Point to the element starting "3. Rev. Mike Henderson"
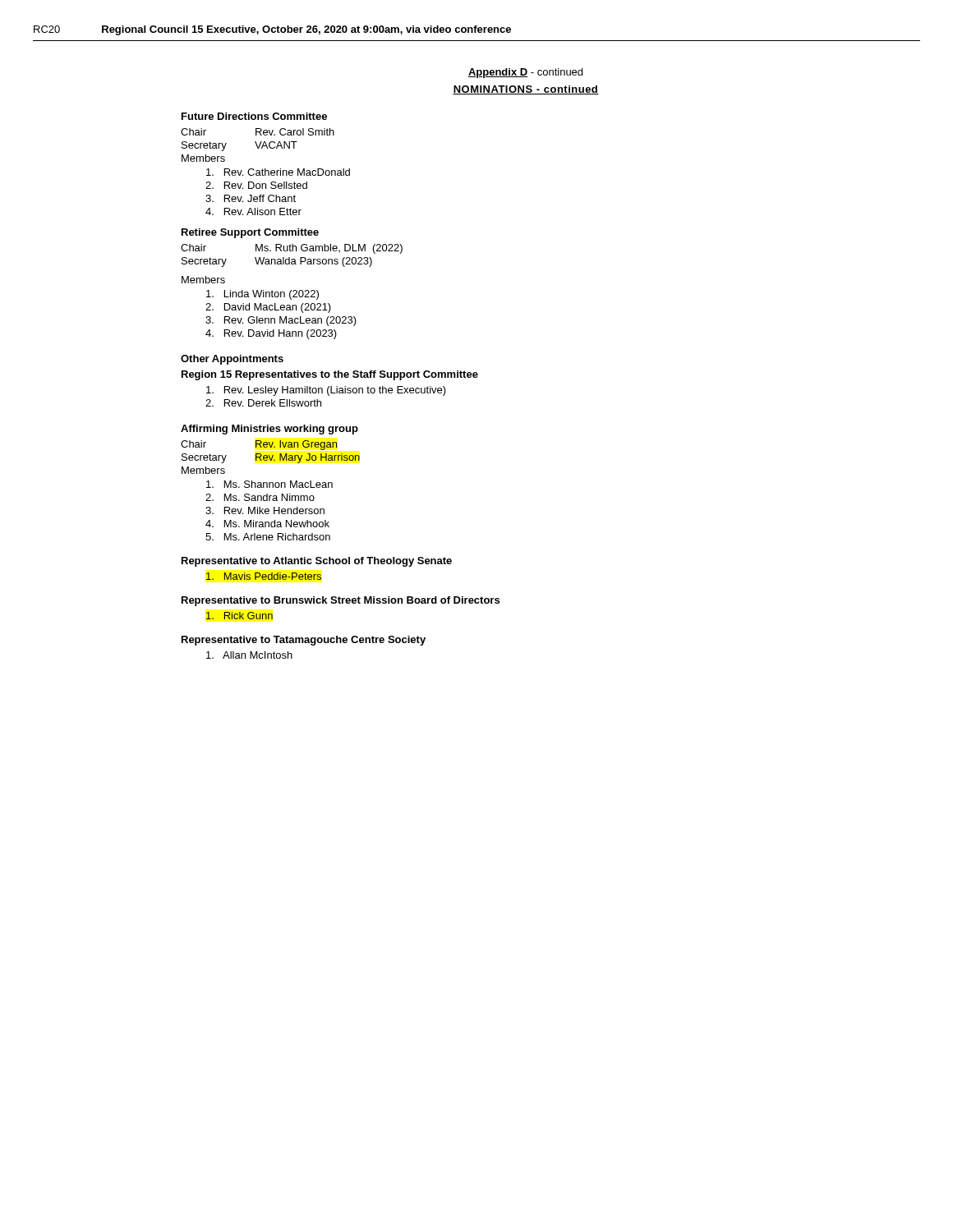This screenshot has height=1232, width=953. coord(265,510)
